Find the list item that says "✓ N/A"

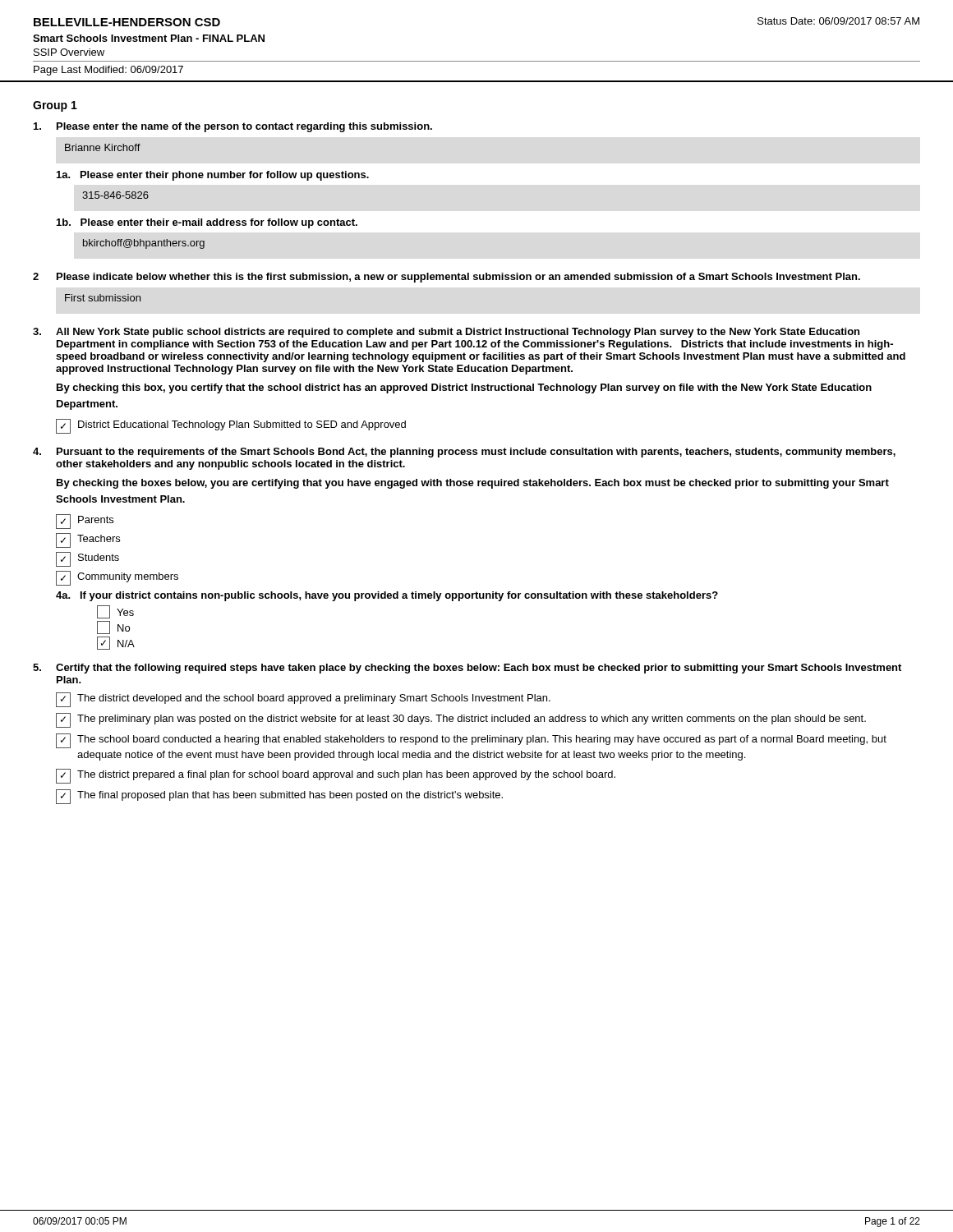click(116, 643)
